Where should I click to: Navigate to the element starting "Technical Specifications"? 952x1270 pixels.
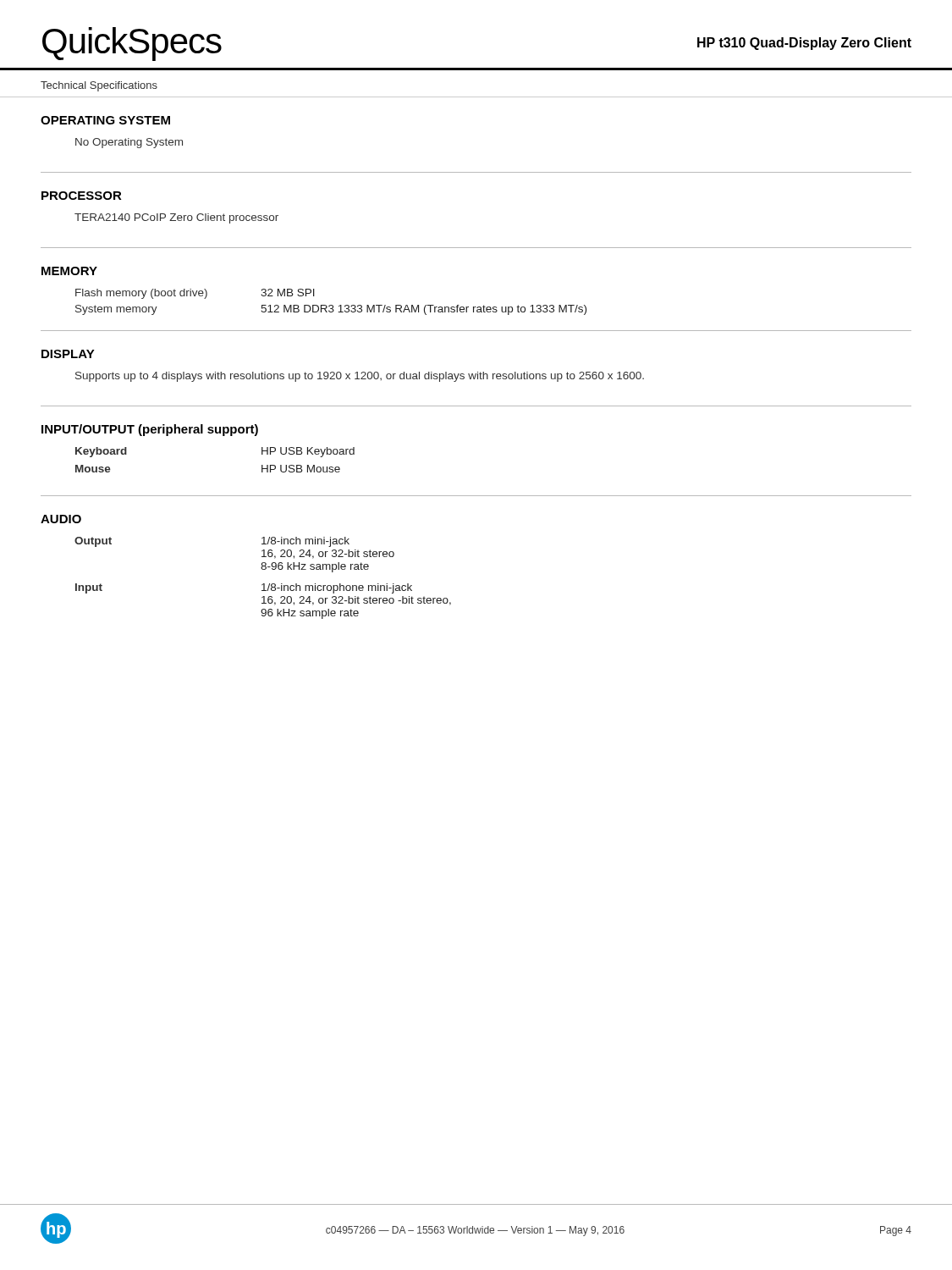(99, 85)
